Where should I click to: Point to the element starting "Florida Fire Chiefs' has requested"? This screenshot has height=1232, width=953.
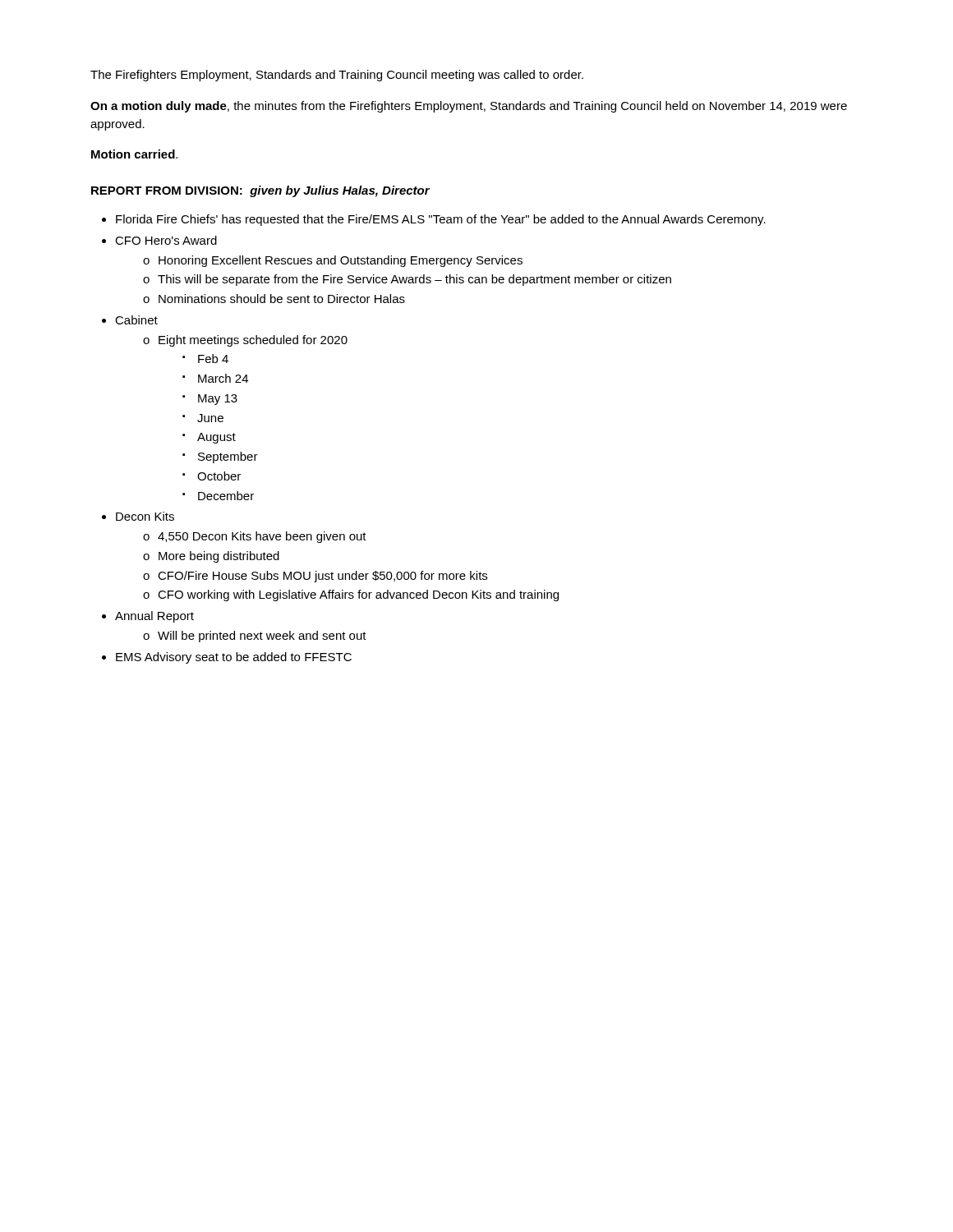tap(441, 219)
